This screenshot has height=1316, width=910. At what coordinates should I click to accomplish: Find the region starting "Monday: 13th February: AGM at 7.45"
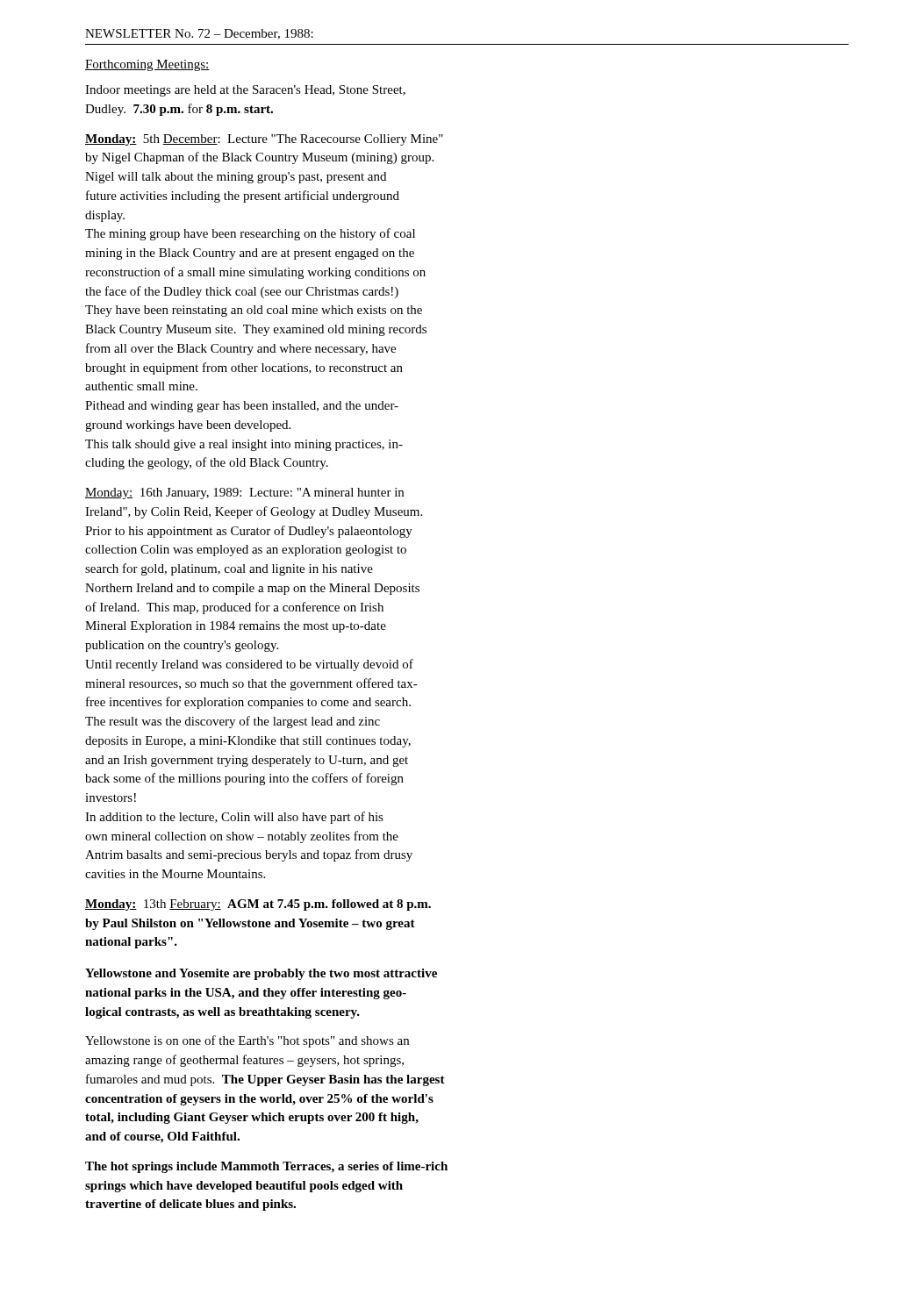(x=258, y=923)
